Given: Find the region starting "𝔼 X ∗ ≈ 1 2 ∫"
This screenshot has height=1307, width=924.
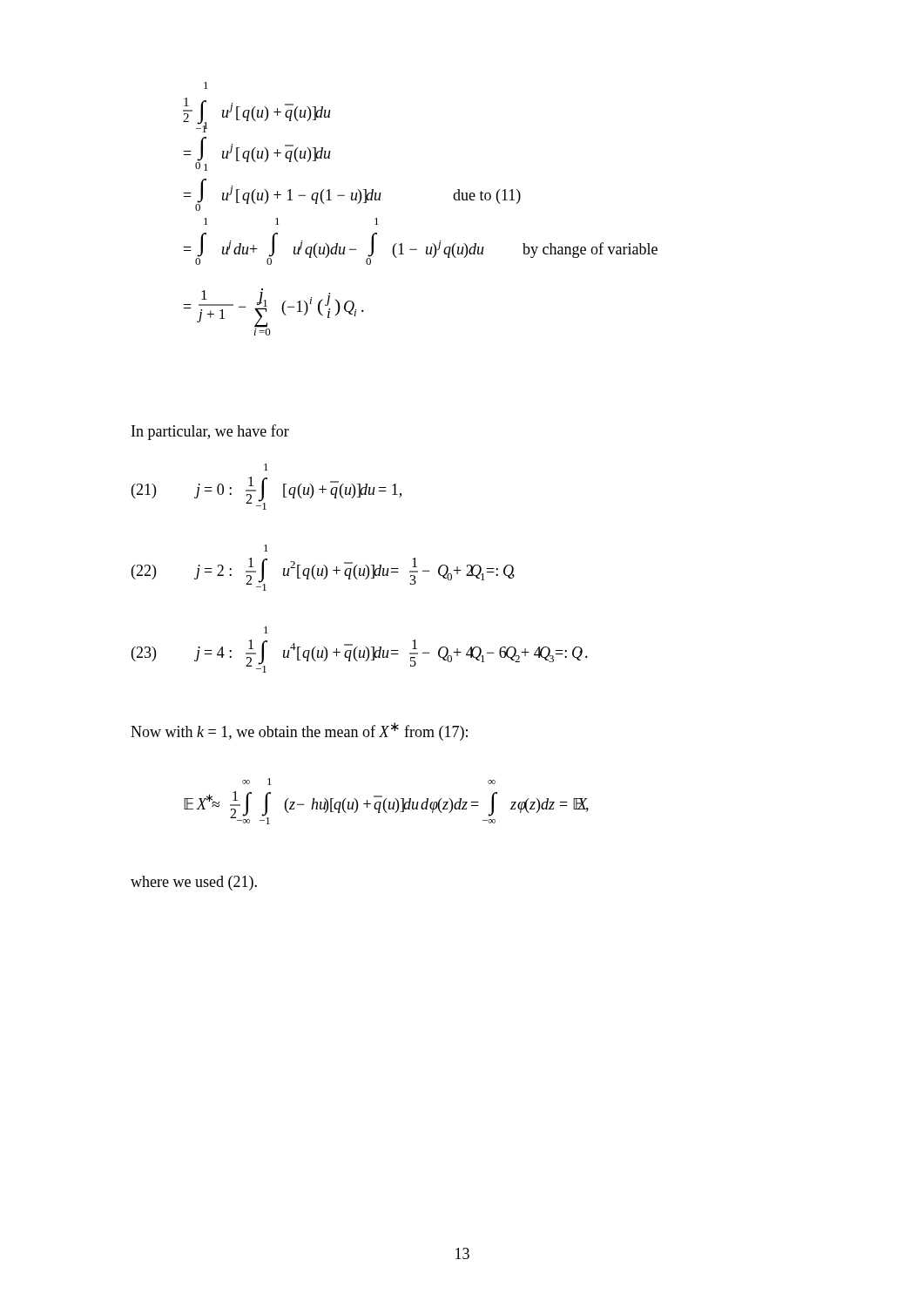Looking at the screenshot, I should click(462, 805).
